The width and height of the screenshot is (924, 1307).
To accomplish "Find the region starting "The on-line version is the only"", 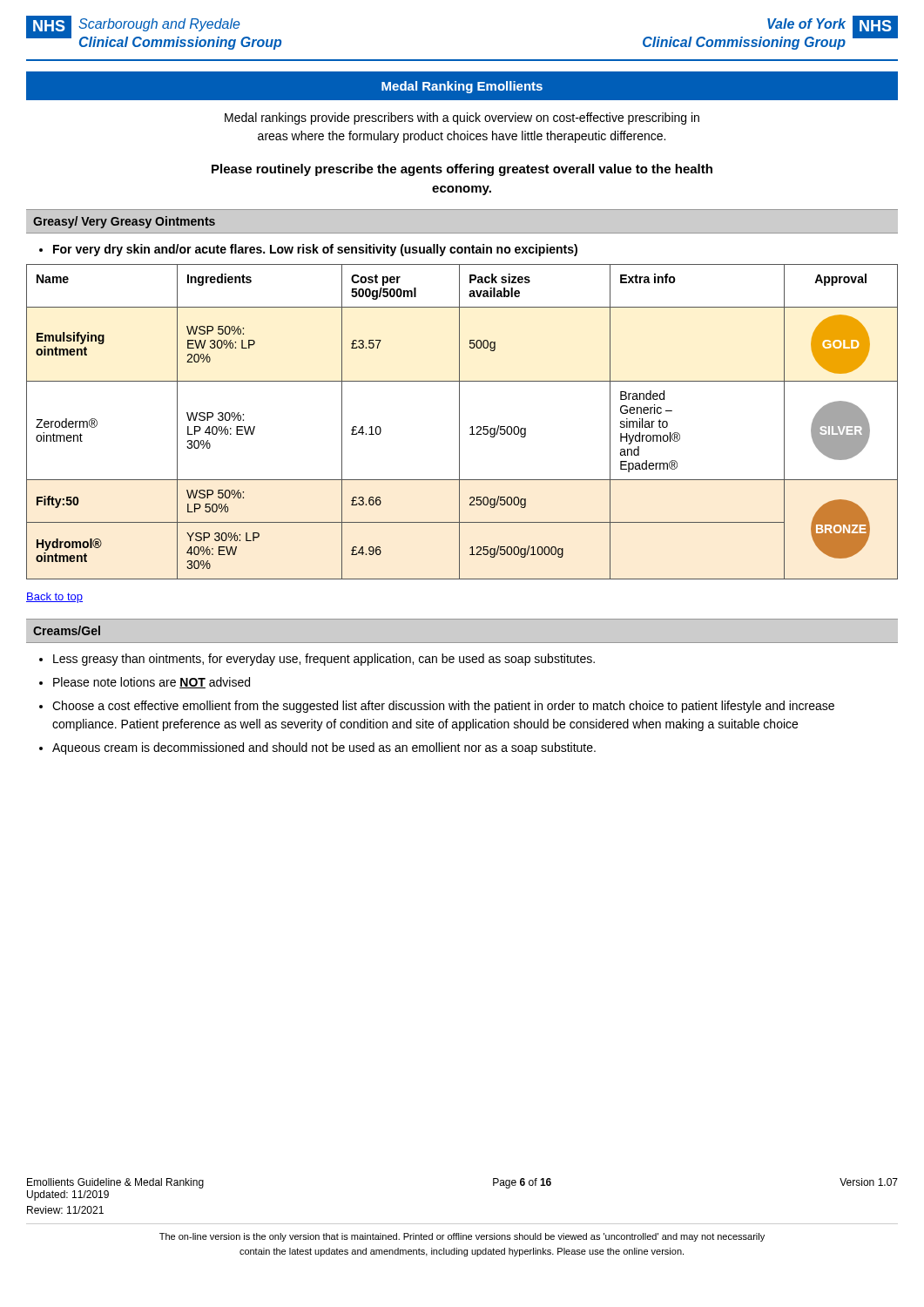I will pyautogui.click(x=462, y=1244).
